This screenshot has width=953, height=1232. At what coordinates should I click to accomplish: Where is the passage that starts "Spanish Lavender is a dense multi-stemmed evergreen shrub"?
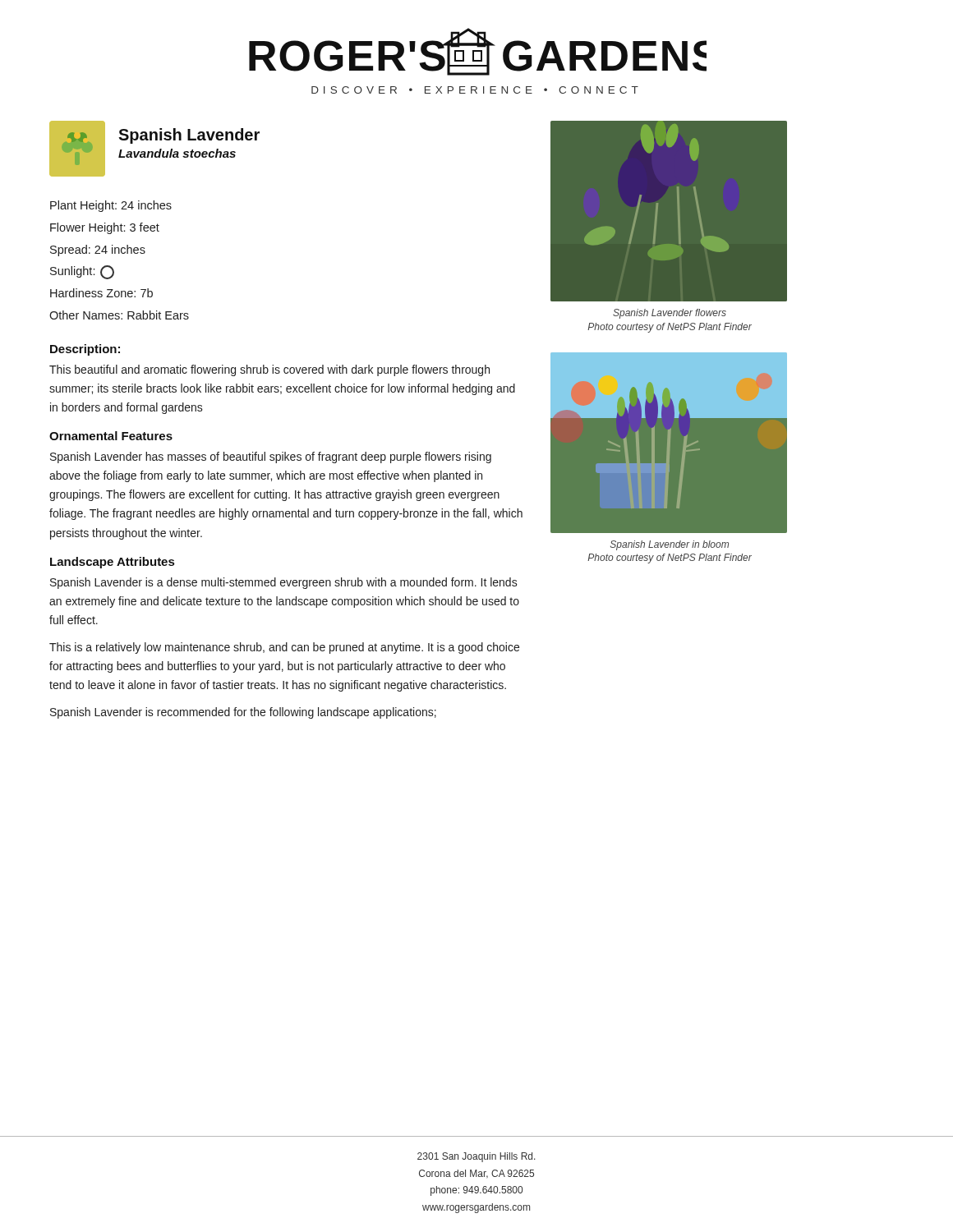[x=284, y=601]
